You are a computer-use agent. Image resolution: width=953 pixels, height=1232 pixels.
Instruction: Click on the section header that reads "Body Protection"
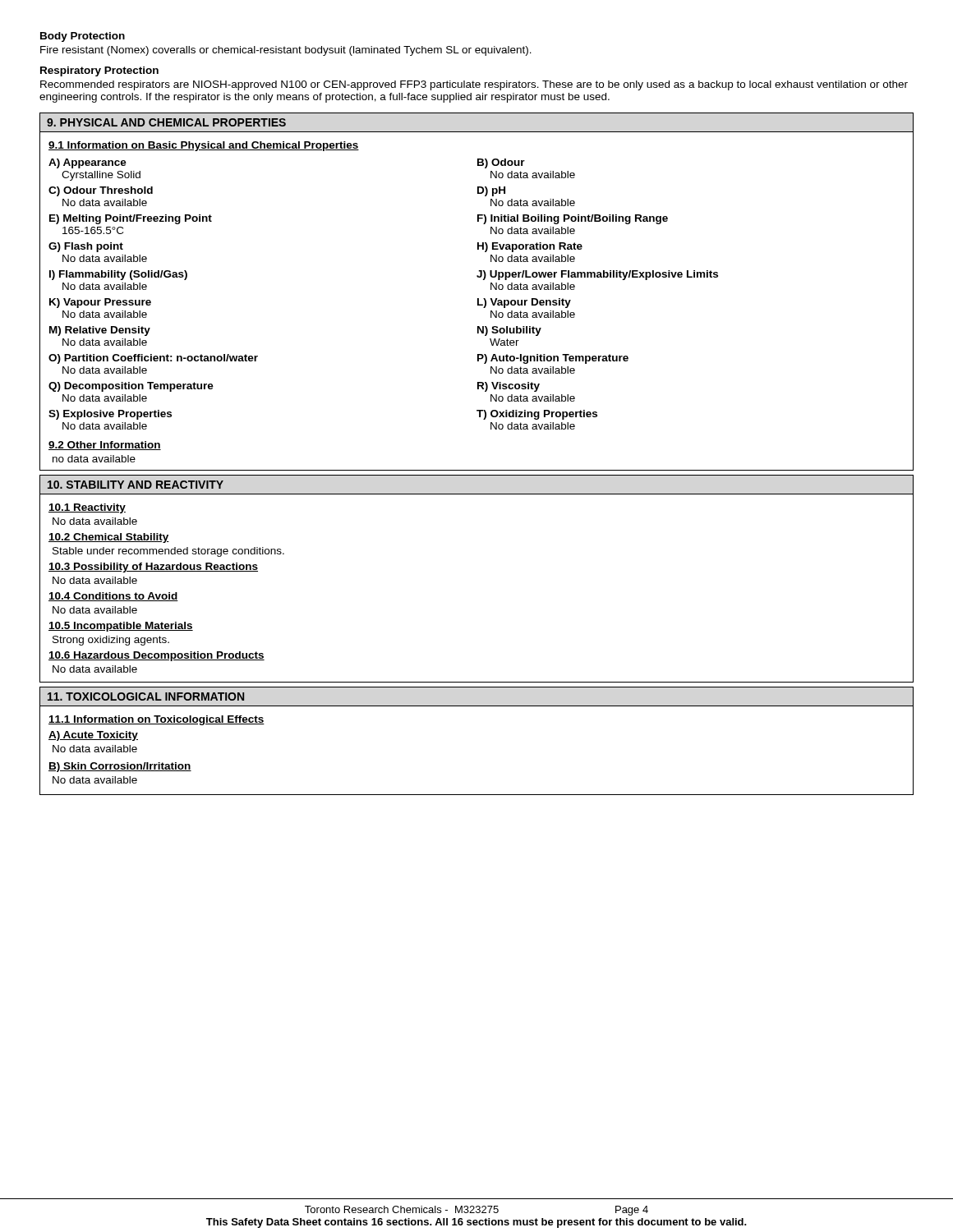point(82,36)
